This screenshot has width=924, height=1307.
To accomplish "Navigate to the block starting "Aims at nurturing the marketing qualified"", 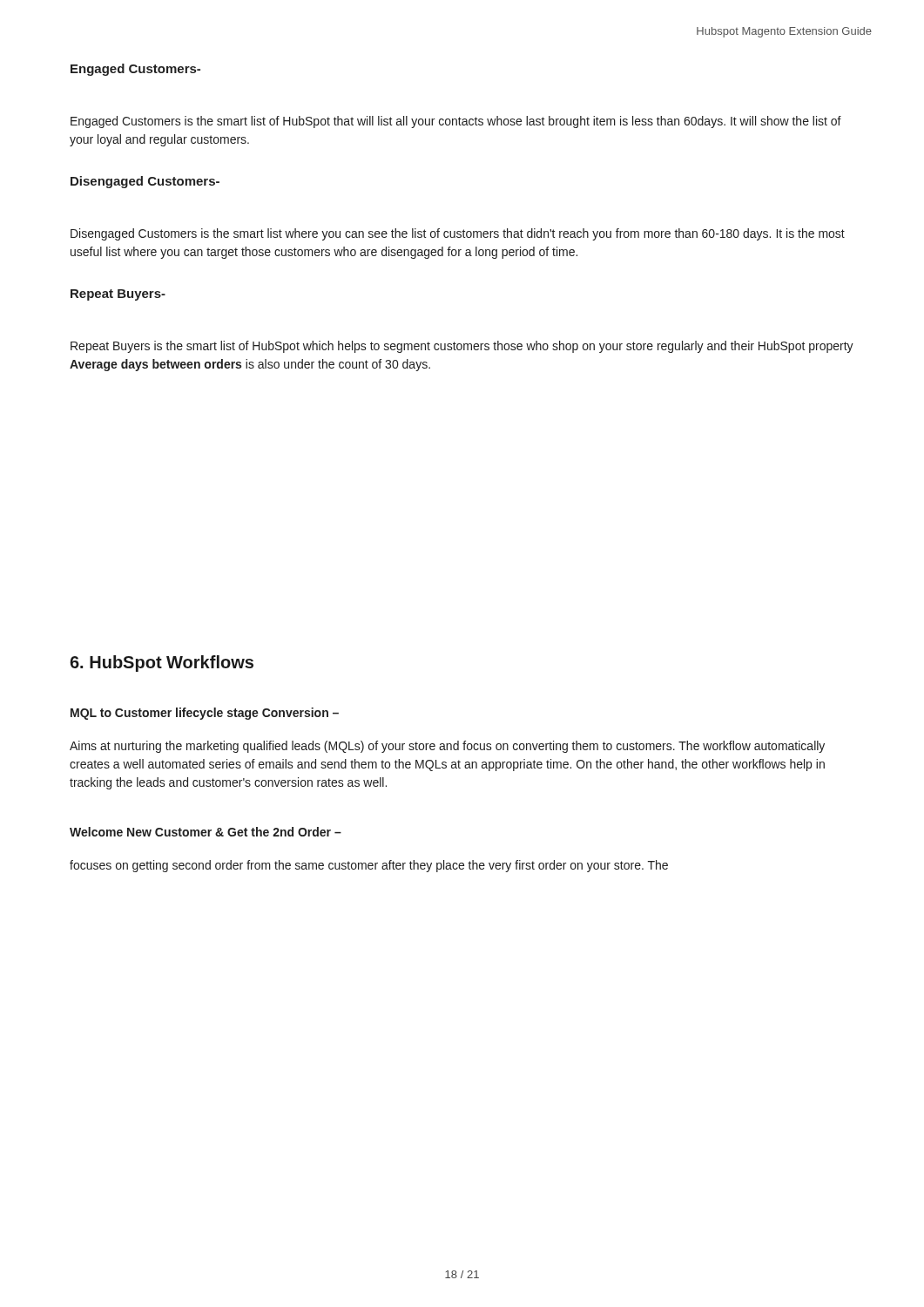I will click(x=447, y=764).
